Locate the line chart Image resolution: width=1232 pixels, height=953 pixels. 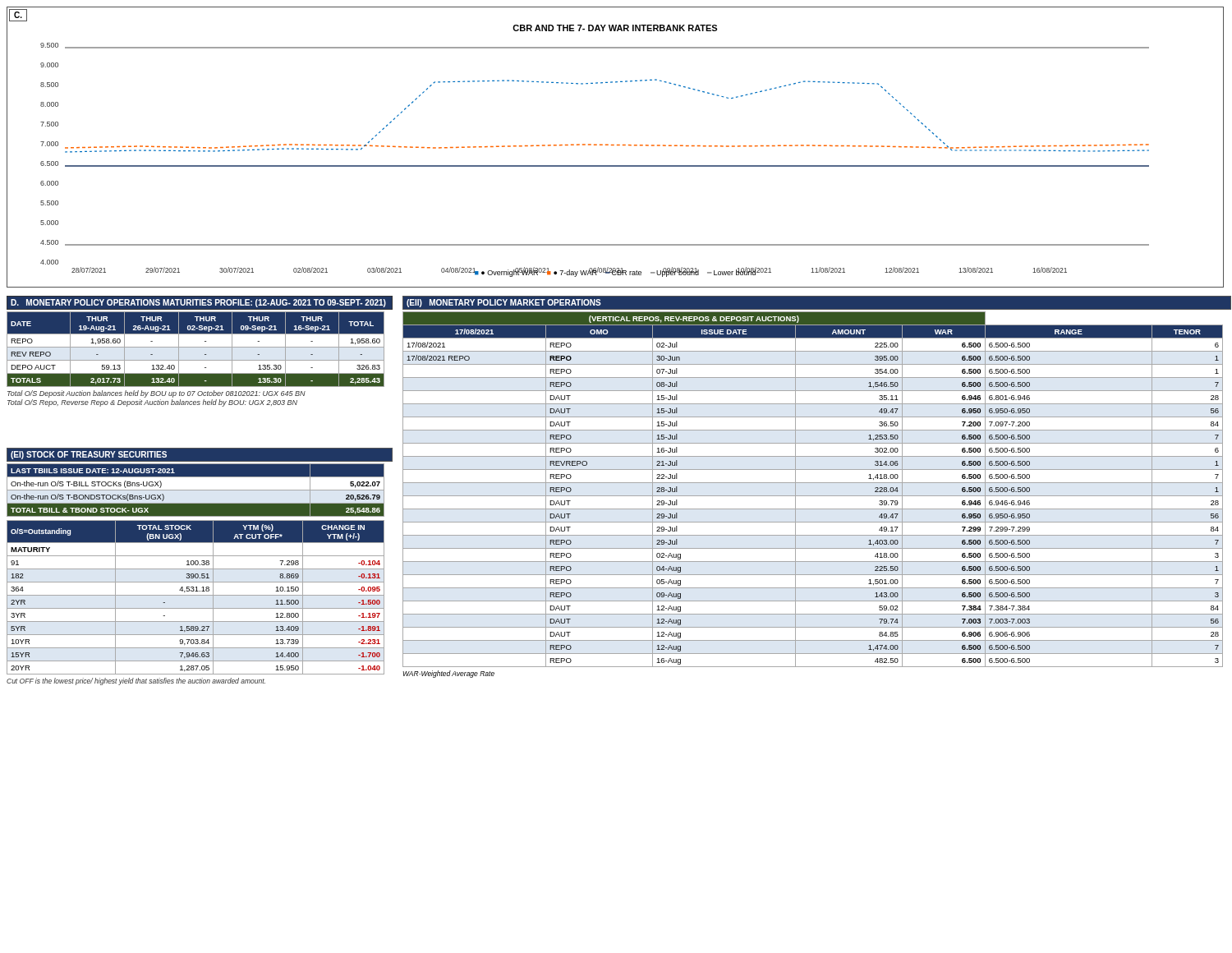point(615,147)
